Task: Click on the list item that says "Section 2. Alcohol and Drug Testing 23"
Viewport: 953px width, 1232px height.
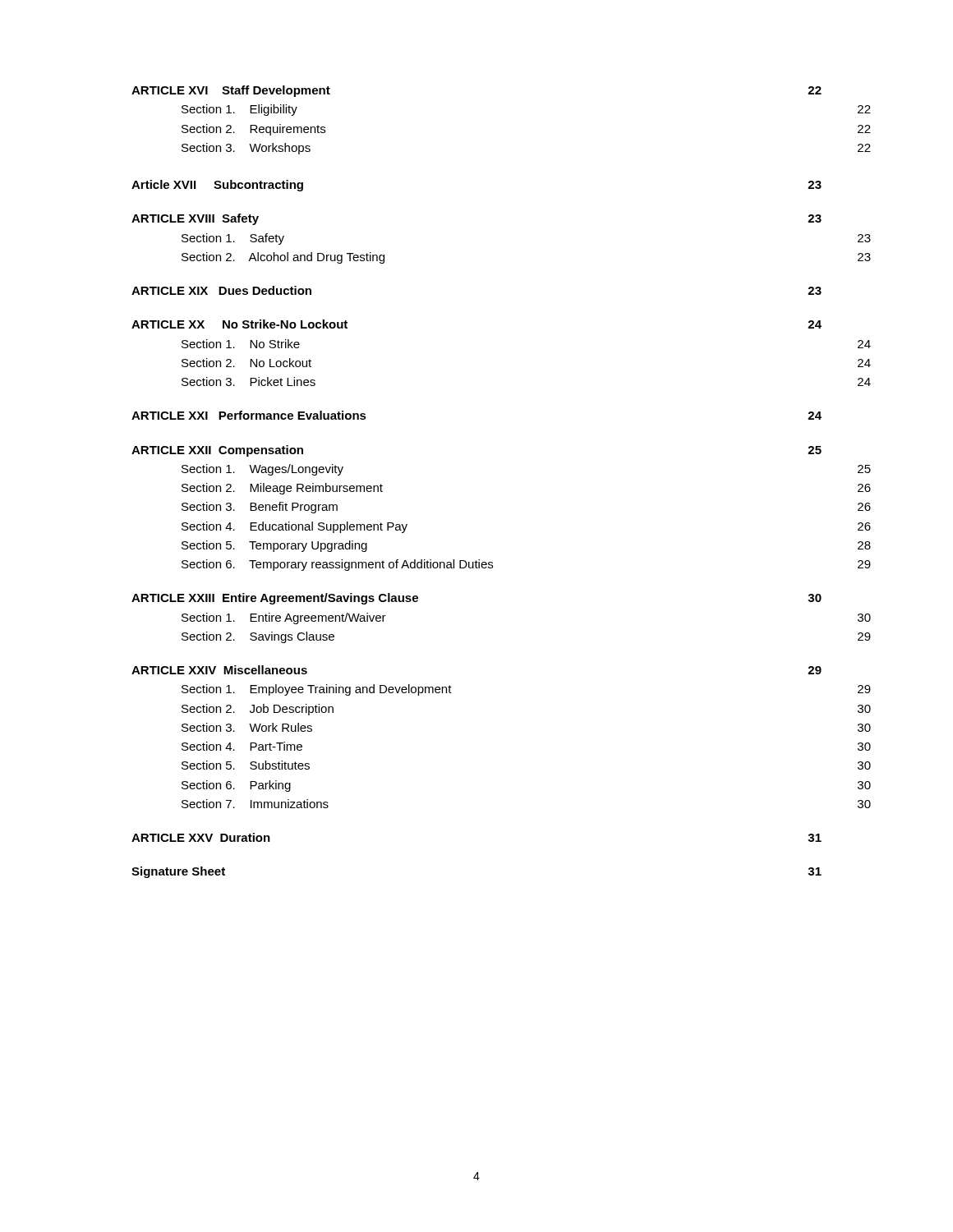Action: [207, 257]
